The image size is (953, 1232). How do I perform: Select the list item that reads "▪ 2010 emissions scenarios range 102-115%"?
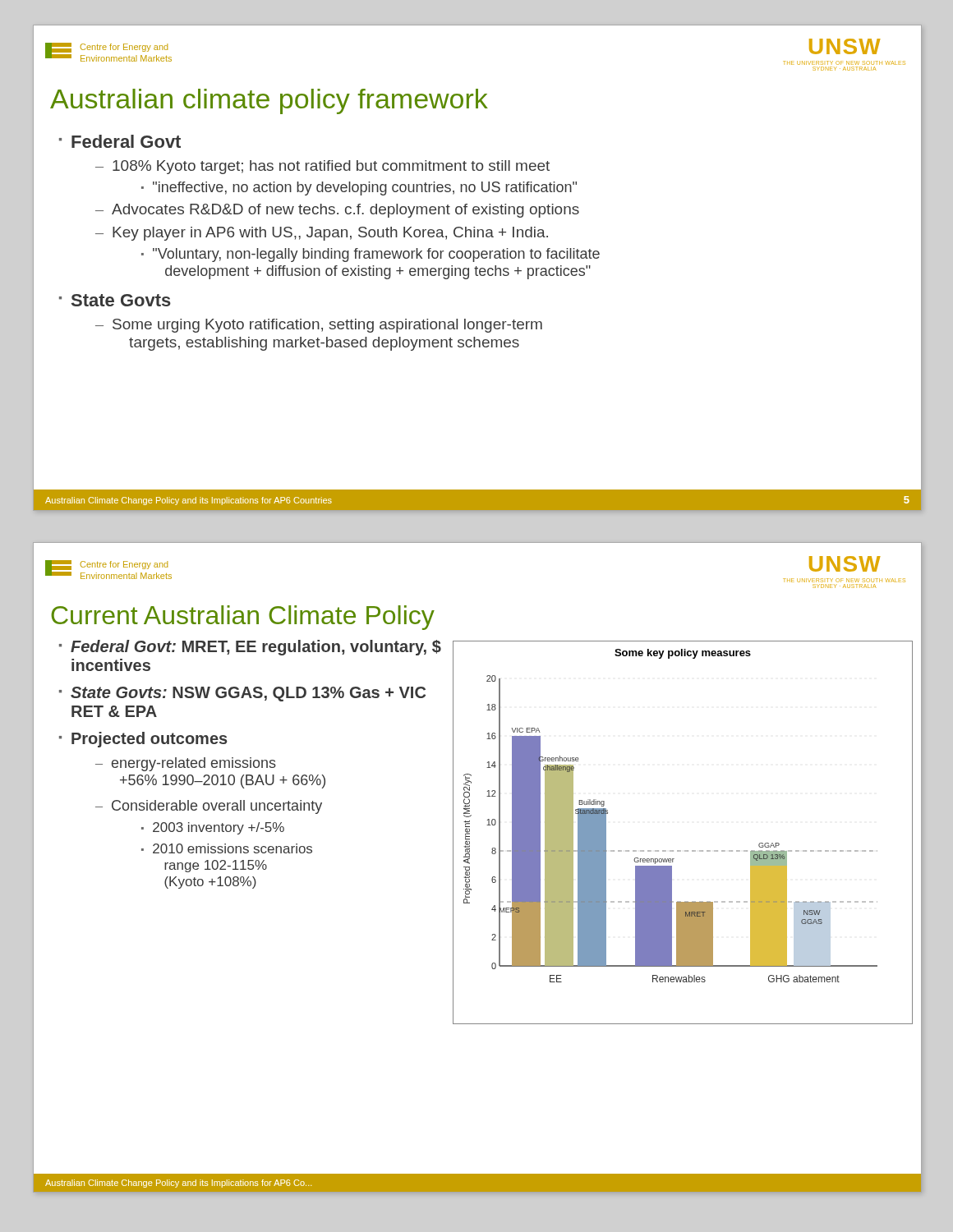(x=227, y=866)
